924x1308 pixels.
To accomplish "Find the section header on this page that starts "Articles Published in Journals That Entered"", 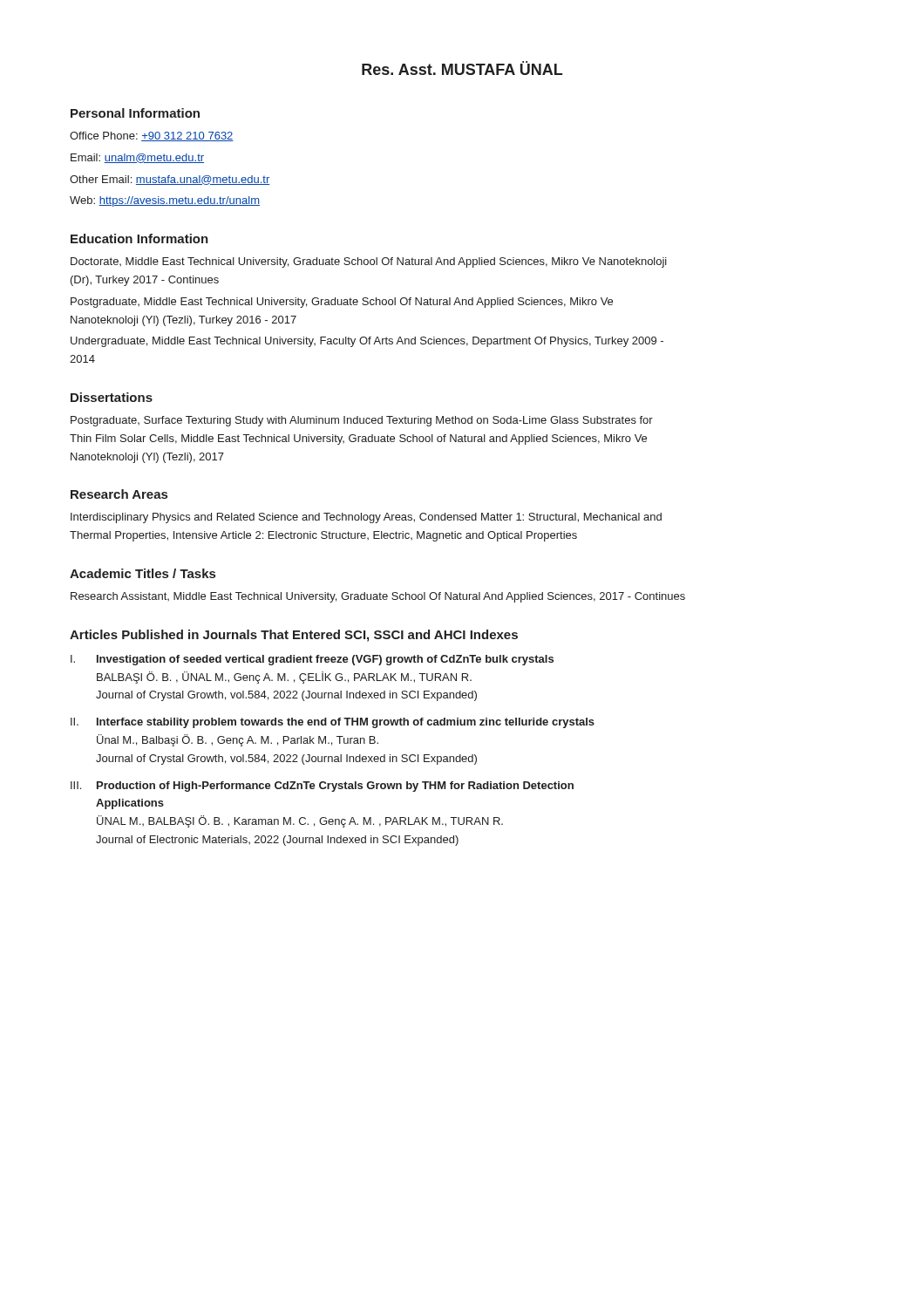I will [x=294, y=634].
